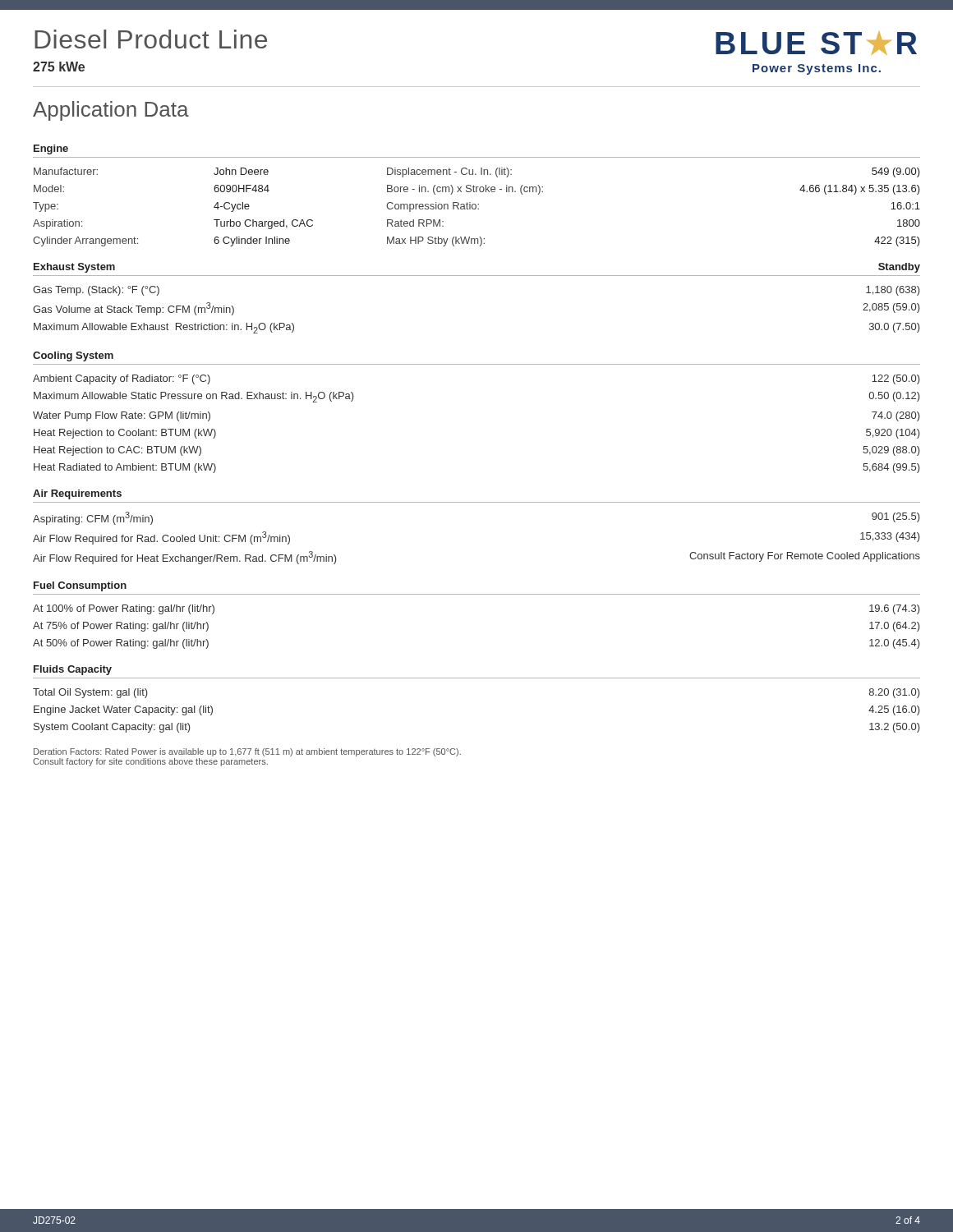The height and width of the screenshot is (1232, 953).
Task: Select the table that reads "Manufacturer: John Deere Displacement"
Action: 476,206
